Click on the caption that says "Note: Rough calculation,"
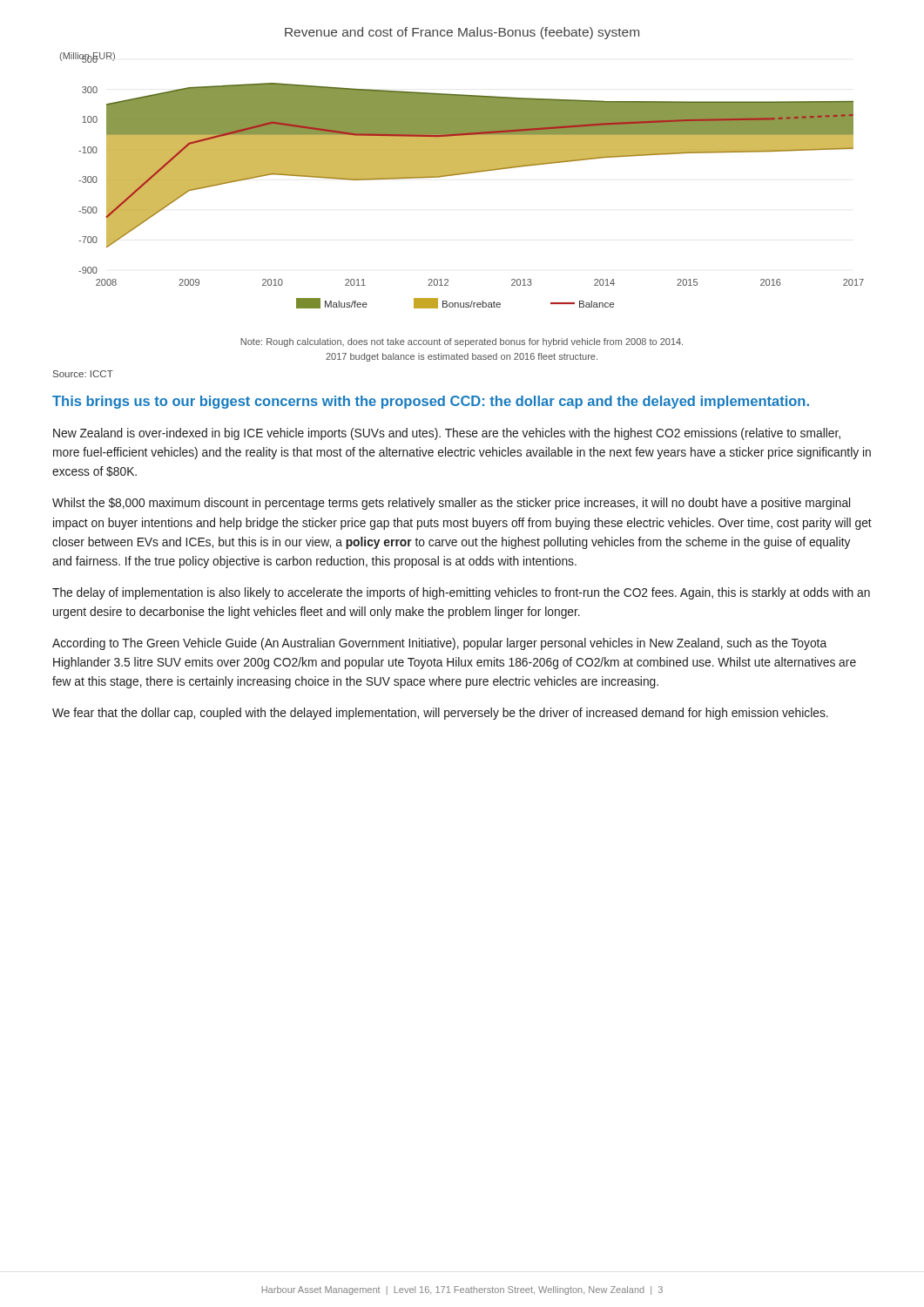Viewport: 924px width, 1307px height. coord(462,349)
